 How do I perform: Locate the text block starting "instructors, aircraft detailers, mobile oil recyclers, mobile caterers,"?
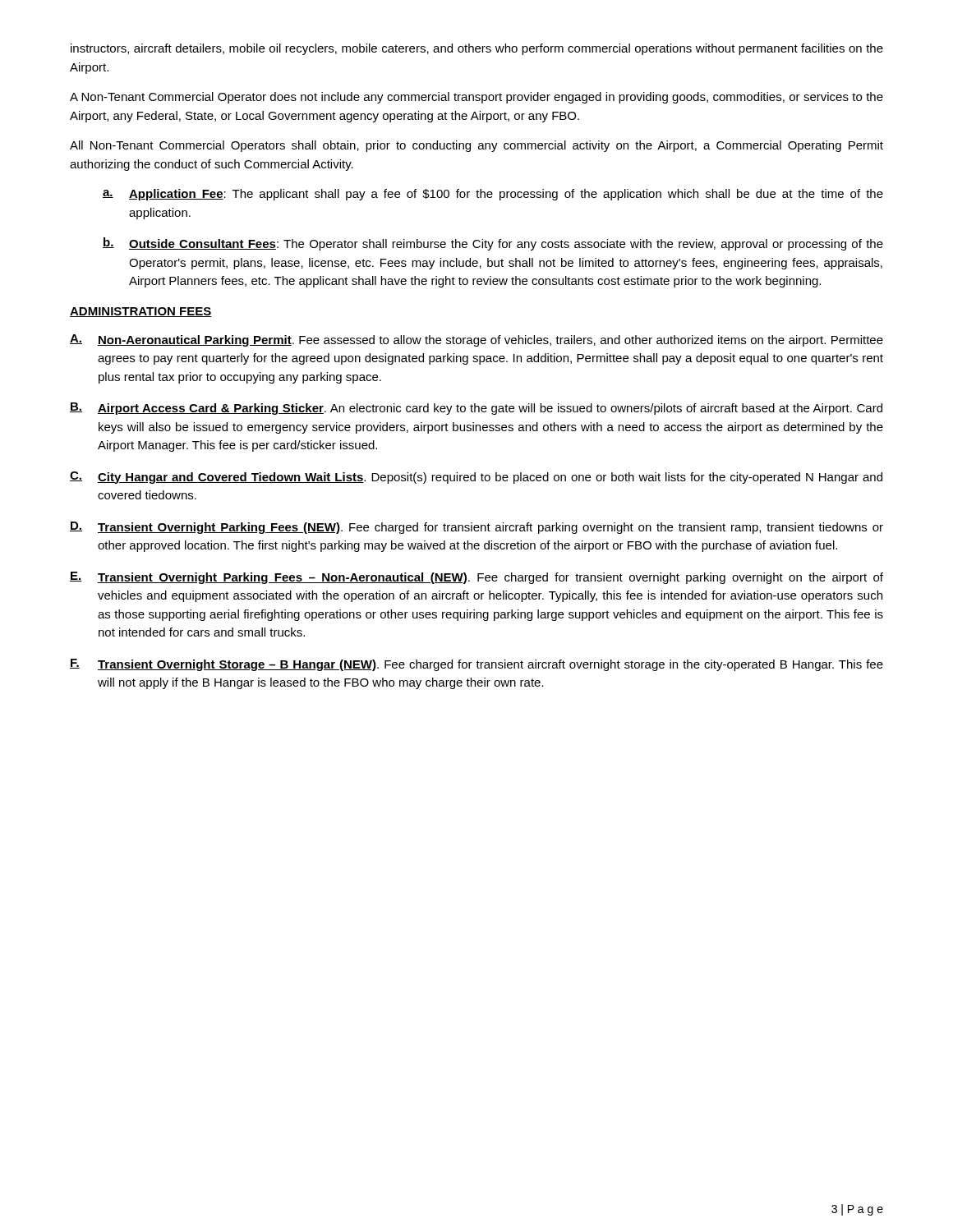(476, 57)
